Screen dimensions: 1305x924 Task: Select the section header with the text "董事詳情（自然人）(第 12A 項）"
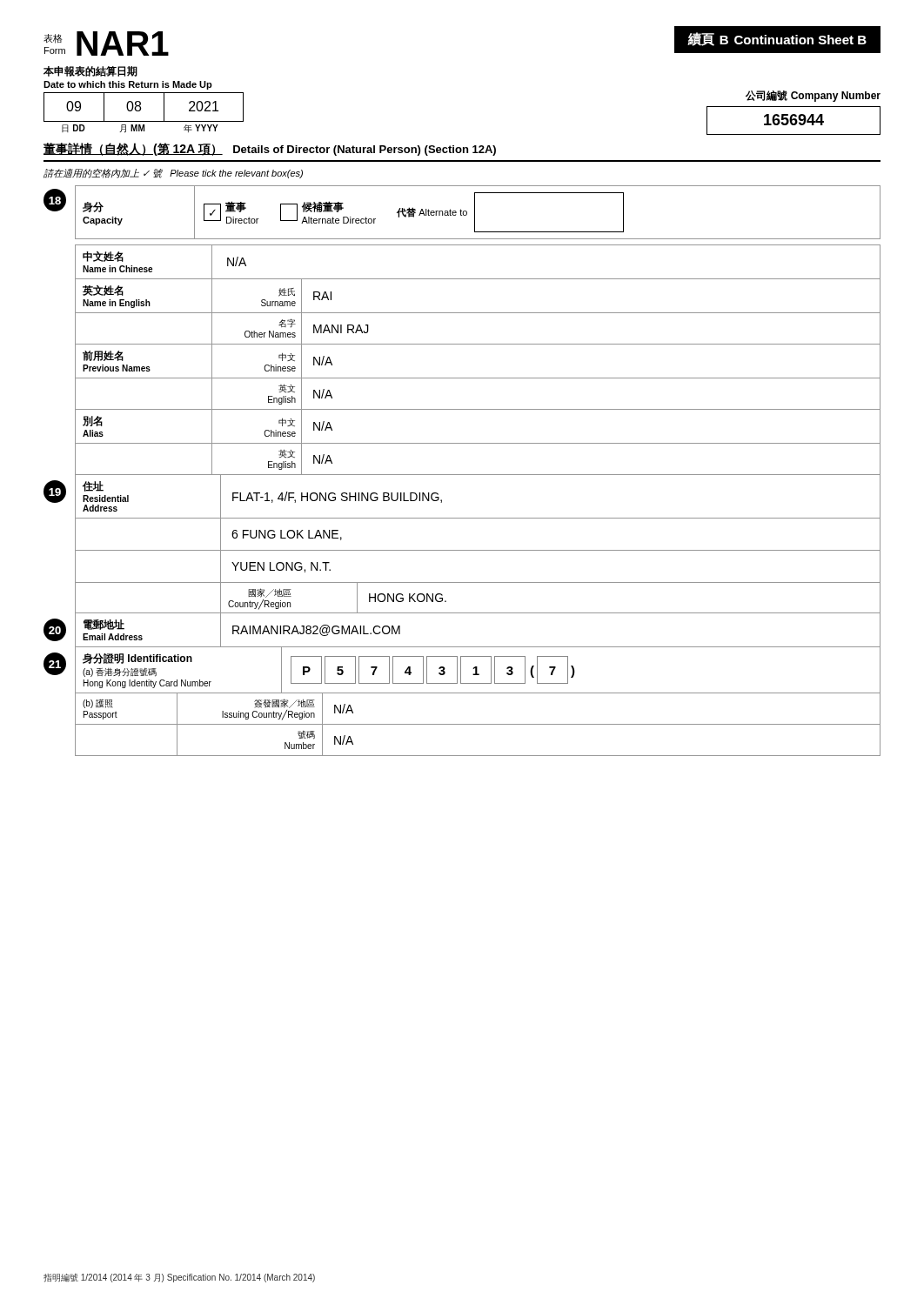point(270,149)
